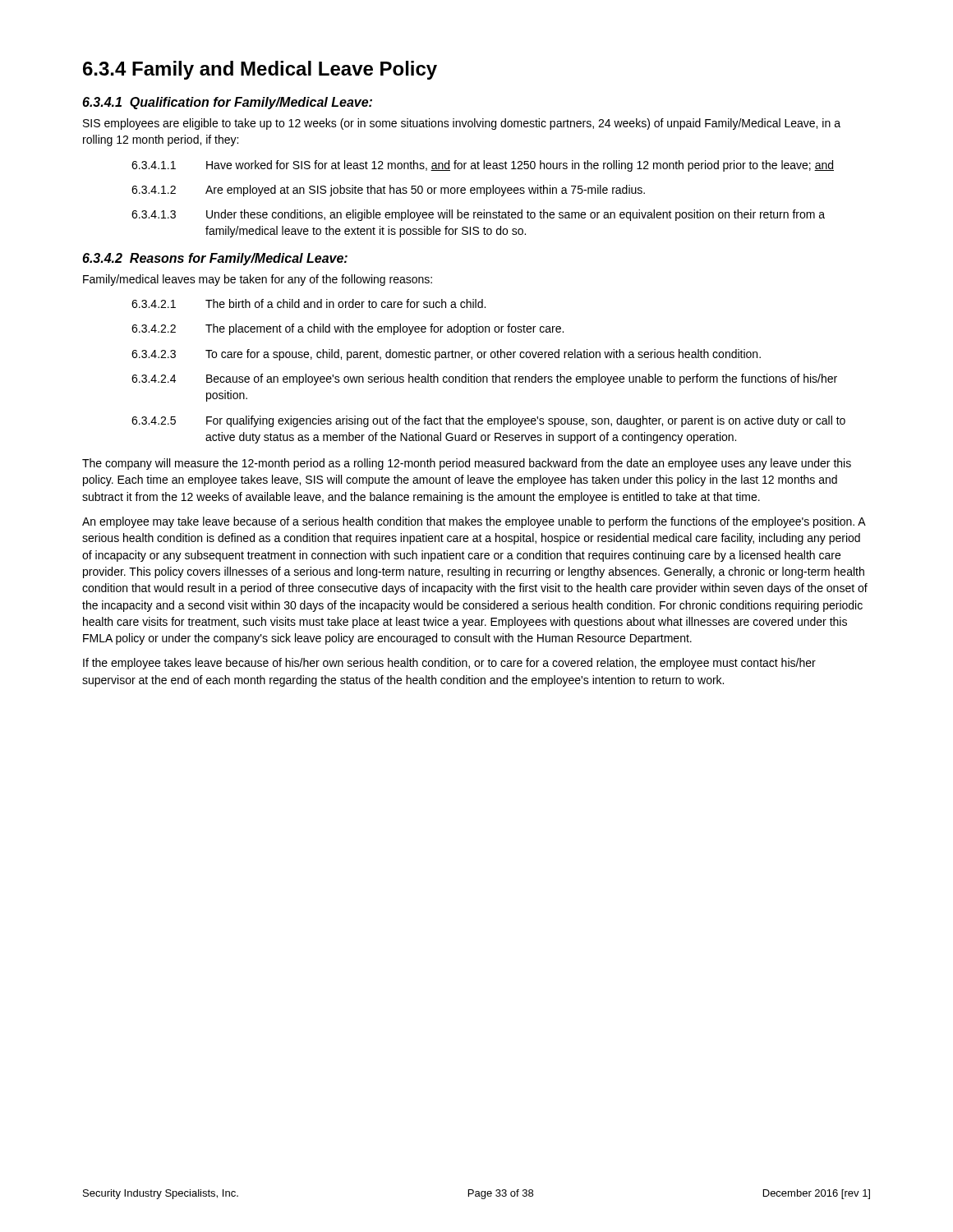Locate the region starting "6.3.4.2.5 For qualifying exigencies arising out"
The image size is (953, 1232).
pos(501,429)
